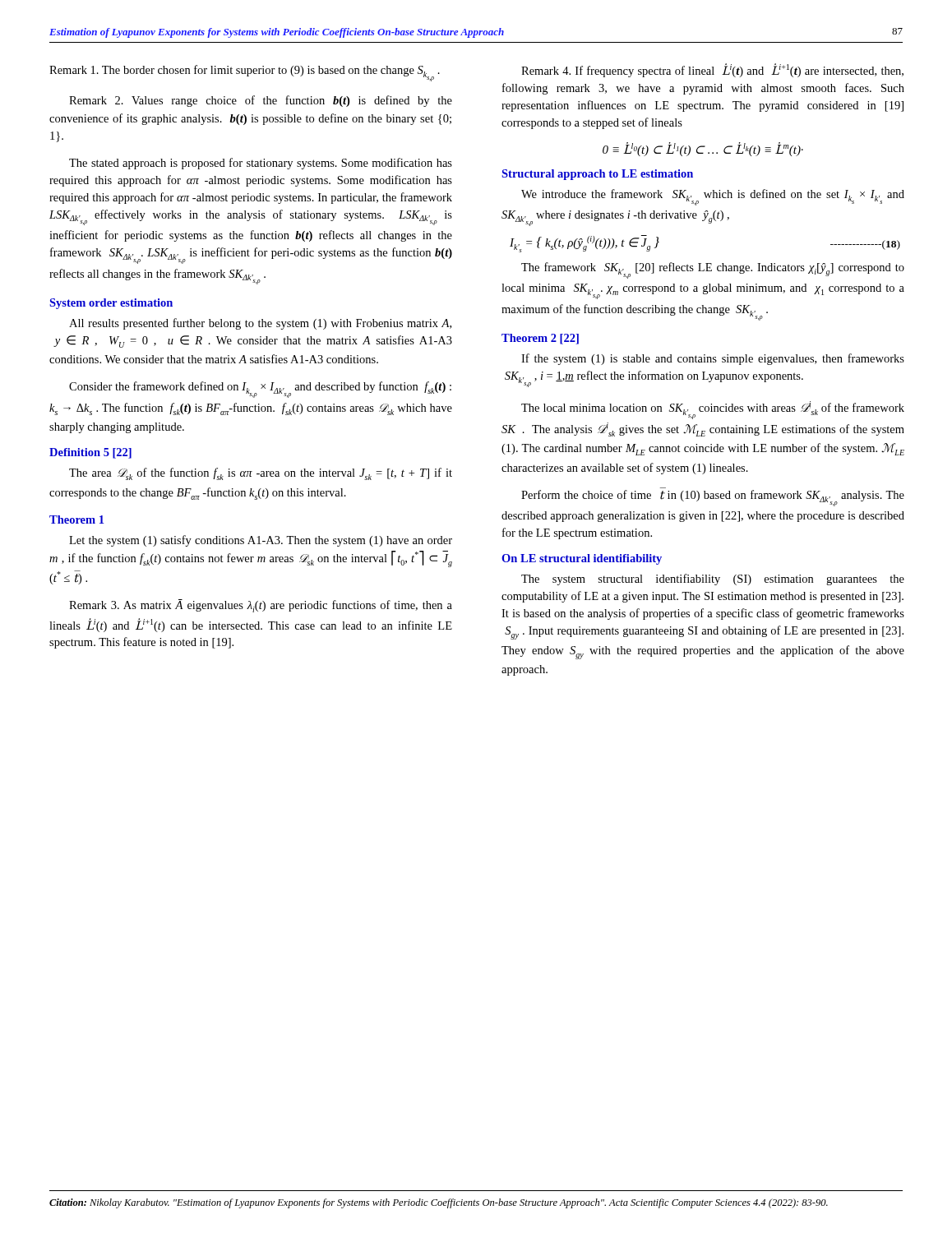
Task: Click the passage that begins "The local minima location on SKk's,ρ coincides"
Action: click(x=703, y=438)
